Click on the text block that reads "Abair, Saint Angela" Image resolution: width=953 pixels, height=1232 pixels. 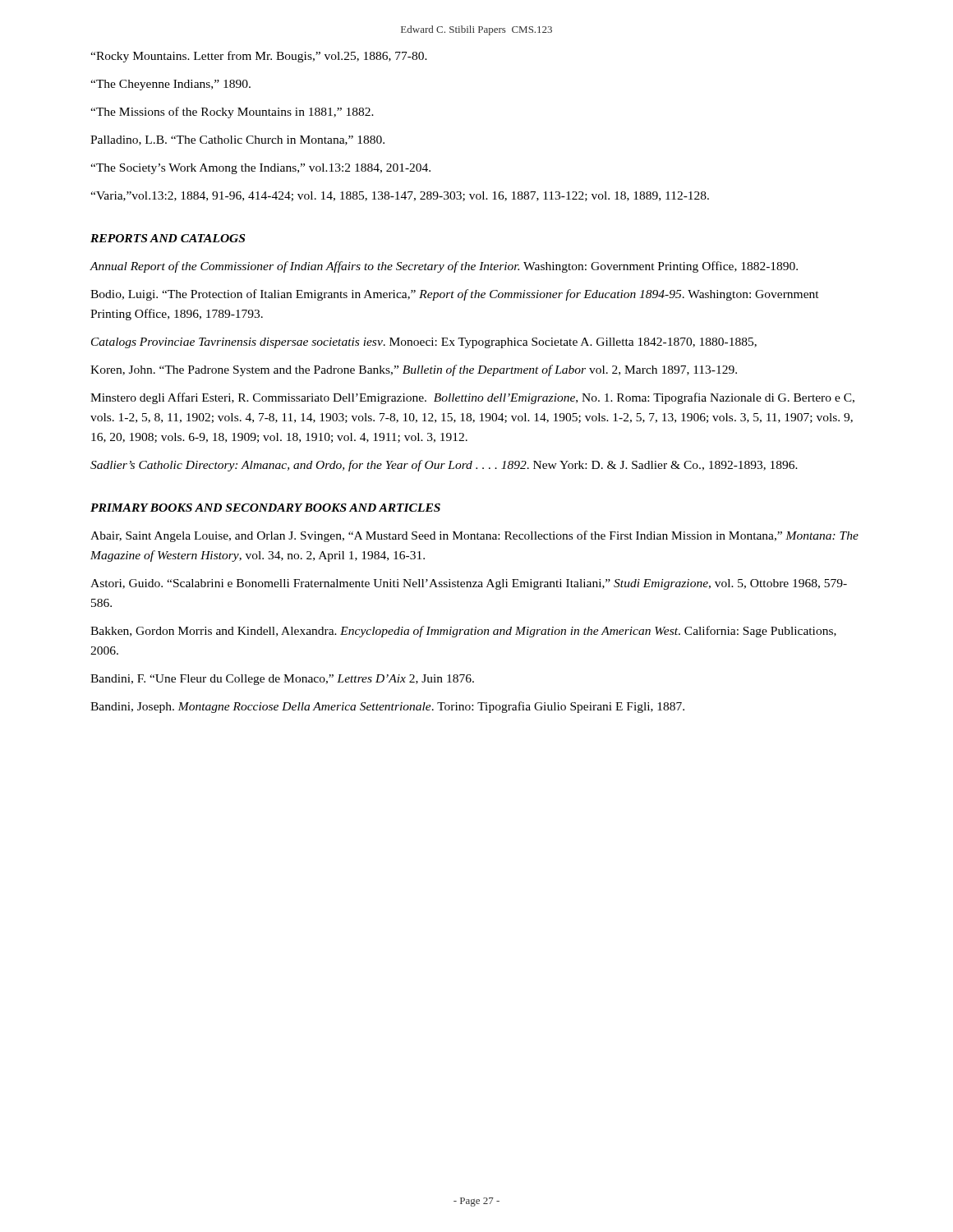(474, 545)
